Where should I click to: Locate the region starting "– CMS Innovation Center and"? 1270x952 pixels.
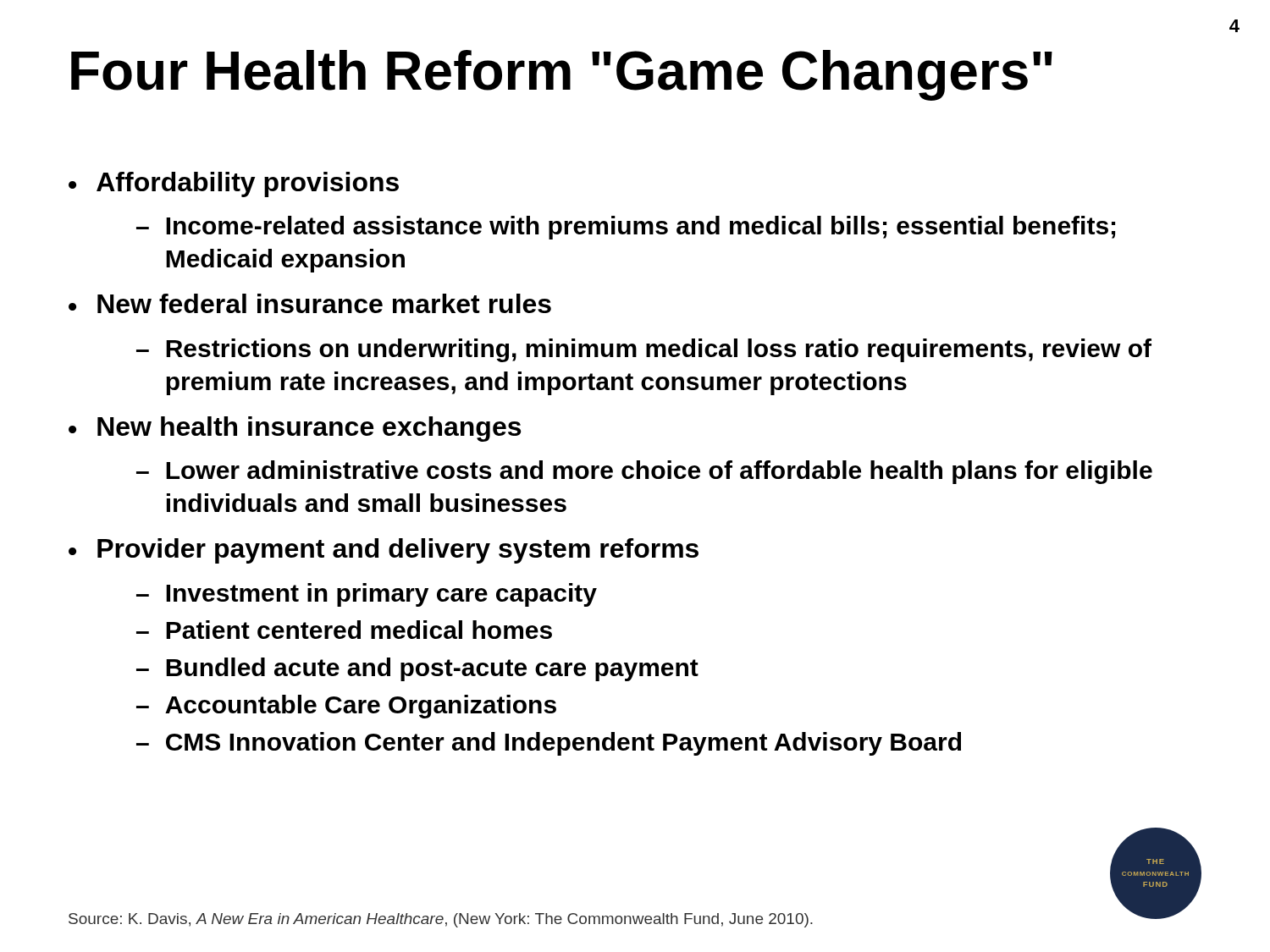coord(549,742)
